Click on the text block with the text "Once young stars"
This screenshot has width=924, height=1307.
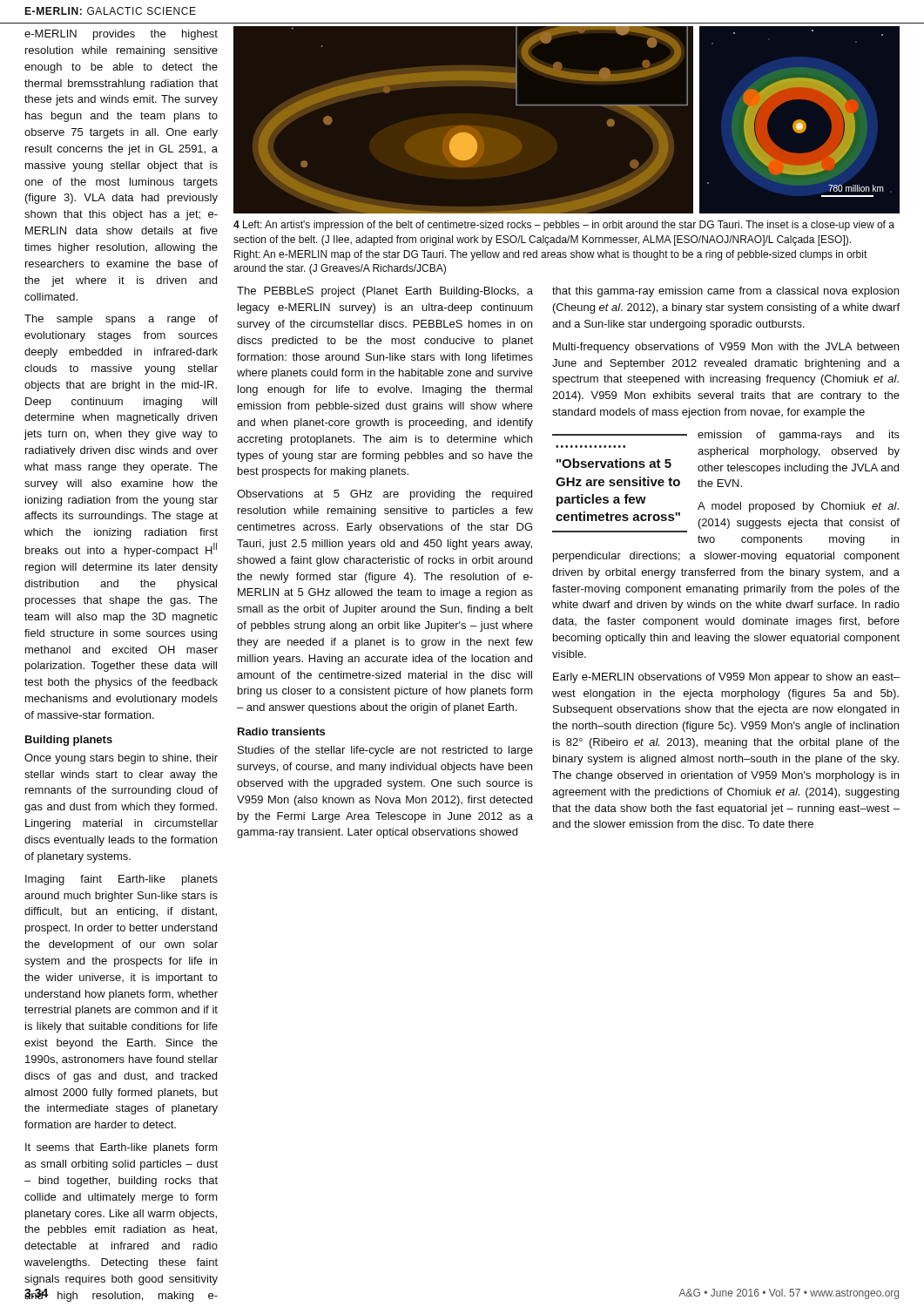[x=121, y=807]
